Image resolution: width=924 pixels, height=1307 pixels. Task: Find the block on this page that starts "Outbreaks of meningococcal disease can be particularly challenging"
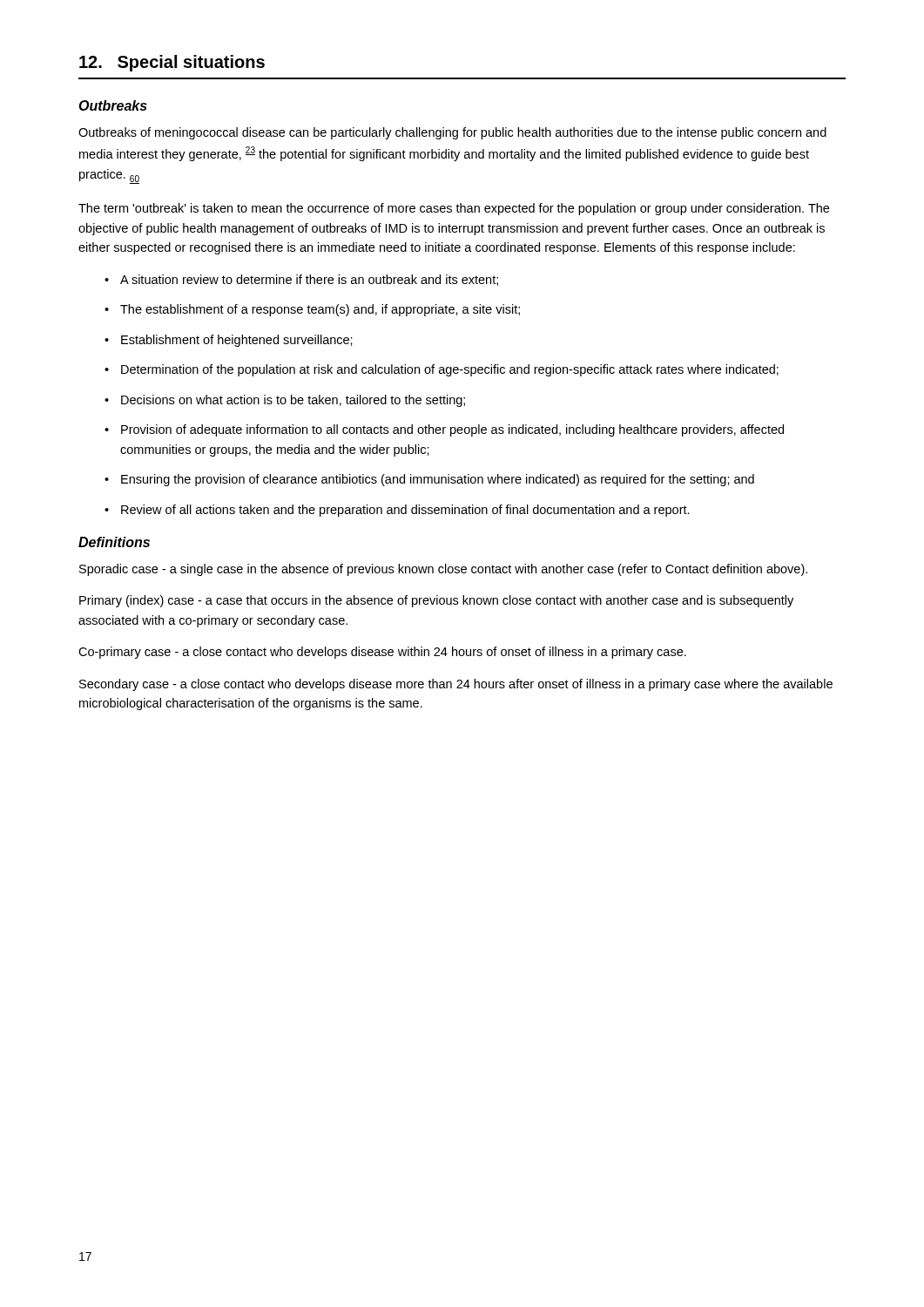(x=453, y=155)
